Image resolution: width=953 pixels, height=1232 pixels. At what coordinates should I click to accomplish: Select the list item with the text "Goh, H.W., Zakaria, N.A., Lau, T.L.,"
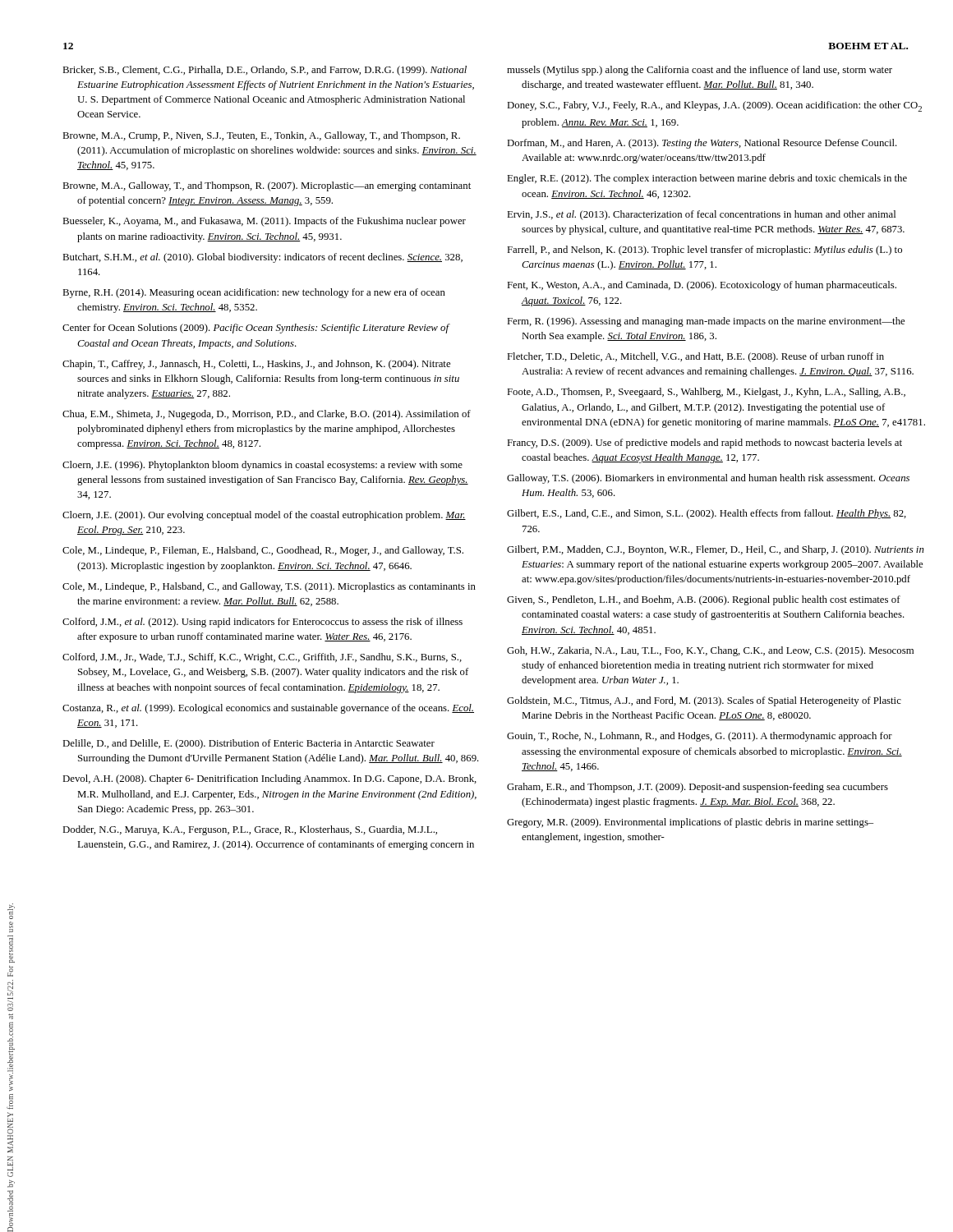click(x=710, y=665)
